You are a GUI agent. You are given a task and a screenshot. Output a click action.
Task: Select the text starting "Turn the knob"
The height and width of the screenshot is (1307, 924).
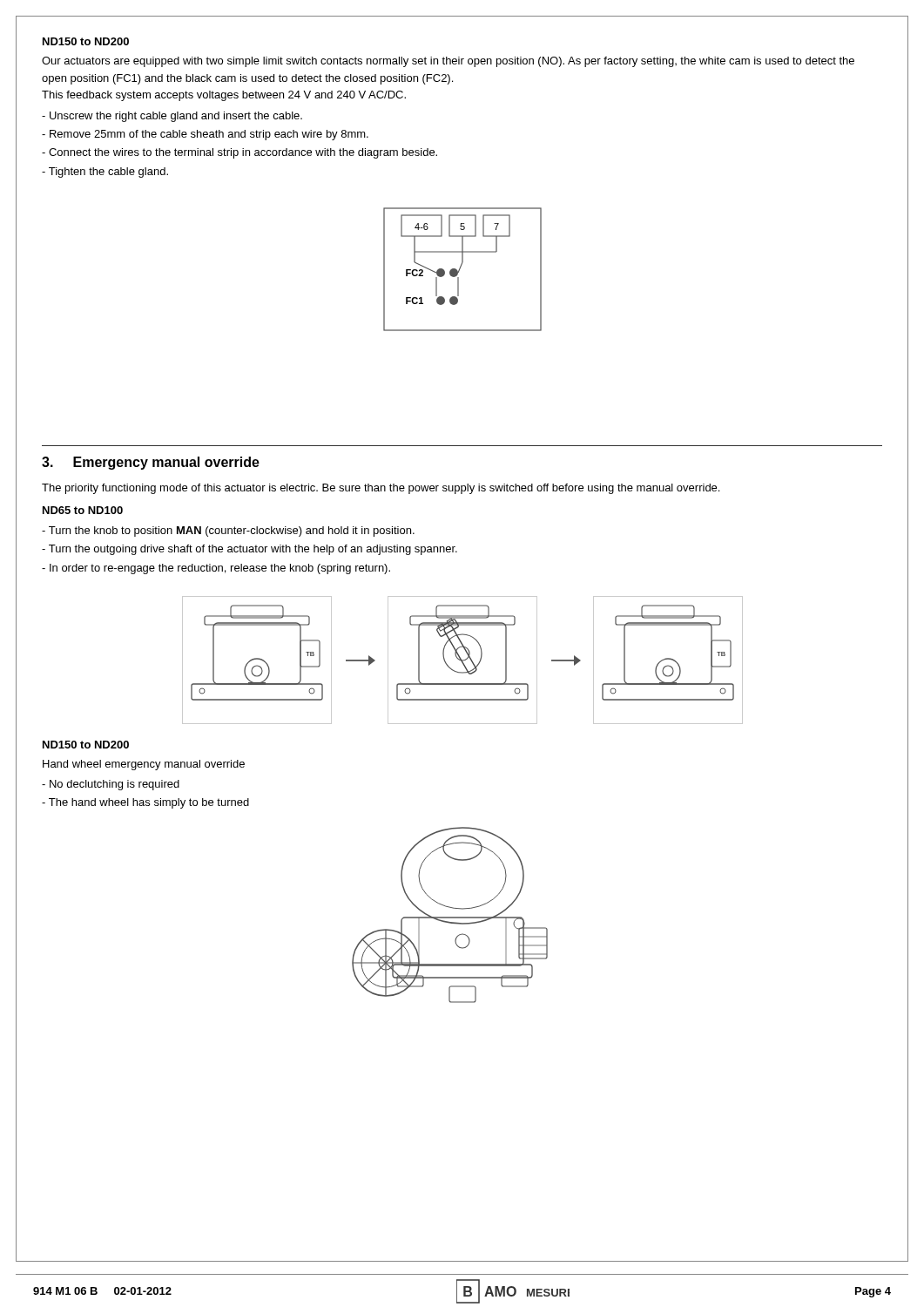pyautogui.click(x=228, y=530)
